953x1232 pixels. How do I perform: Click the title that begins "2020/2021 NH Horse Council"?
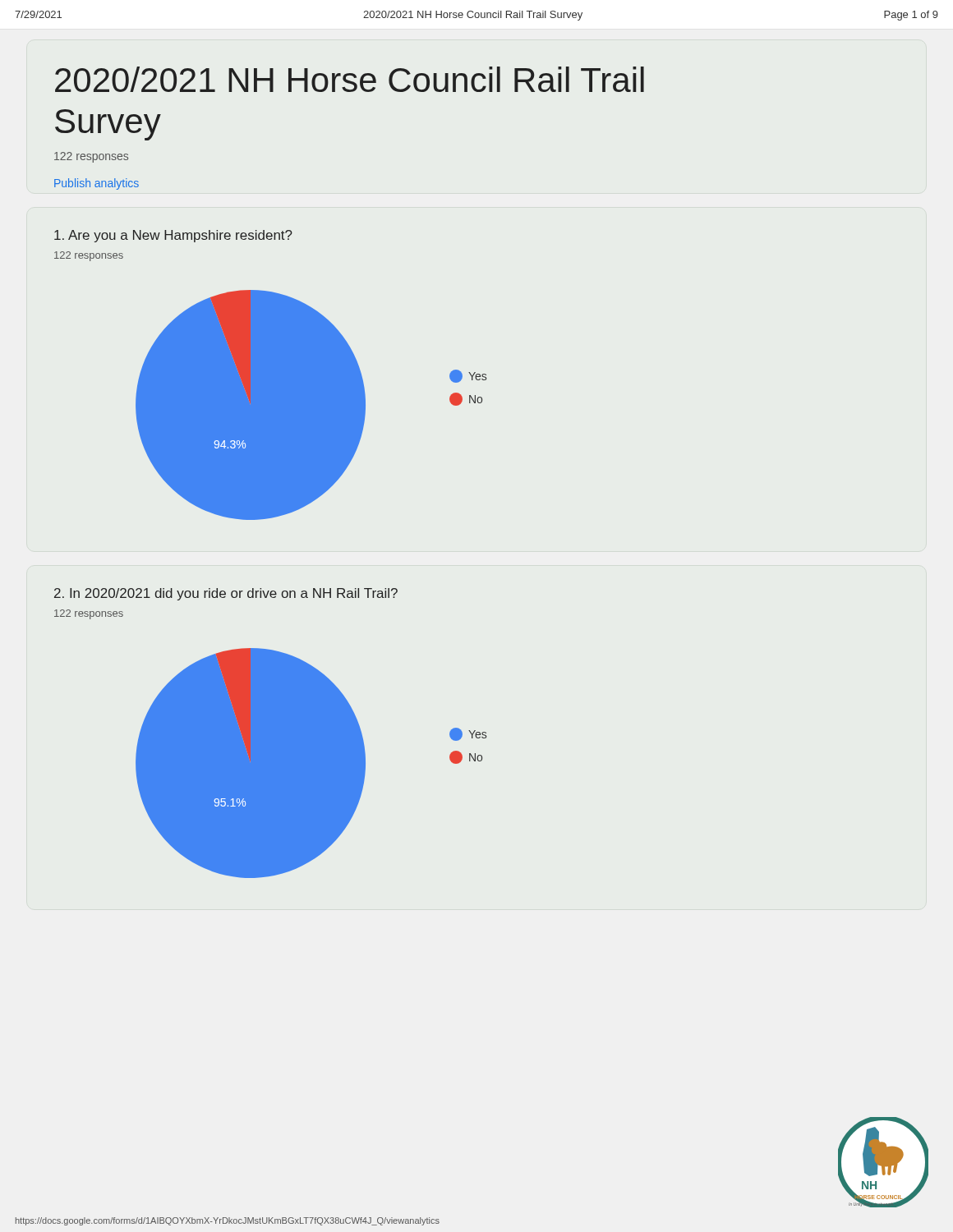tap(476, 101)
